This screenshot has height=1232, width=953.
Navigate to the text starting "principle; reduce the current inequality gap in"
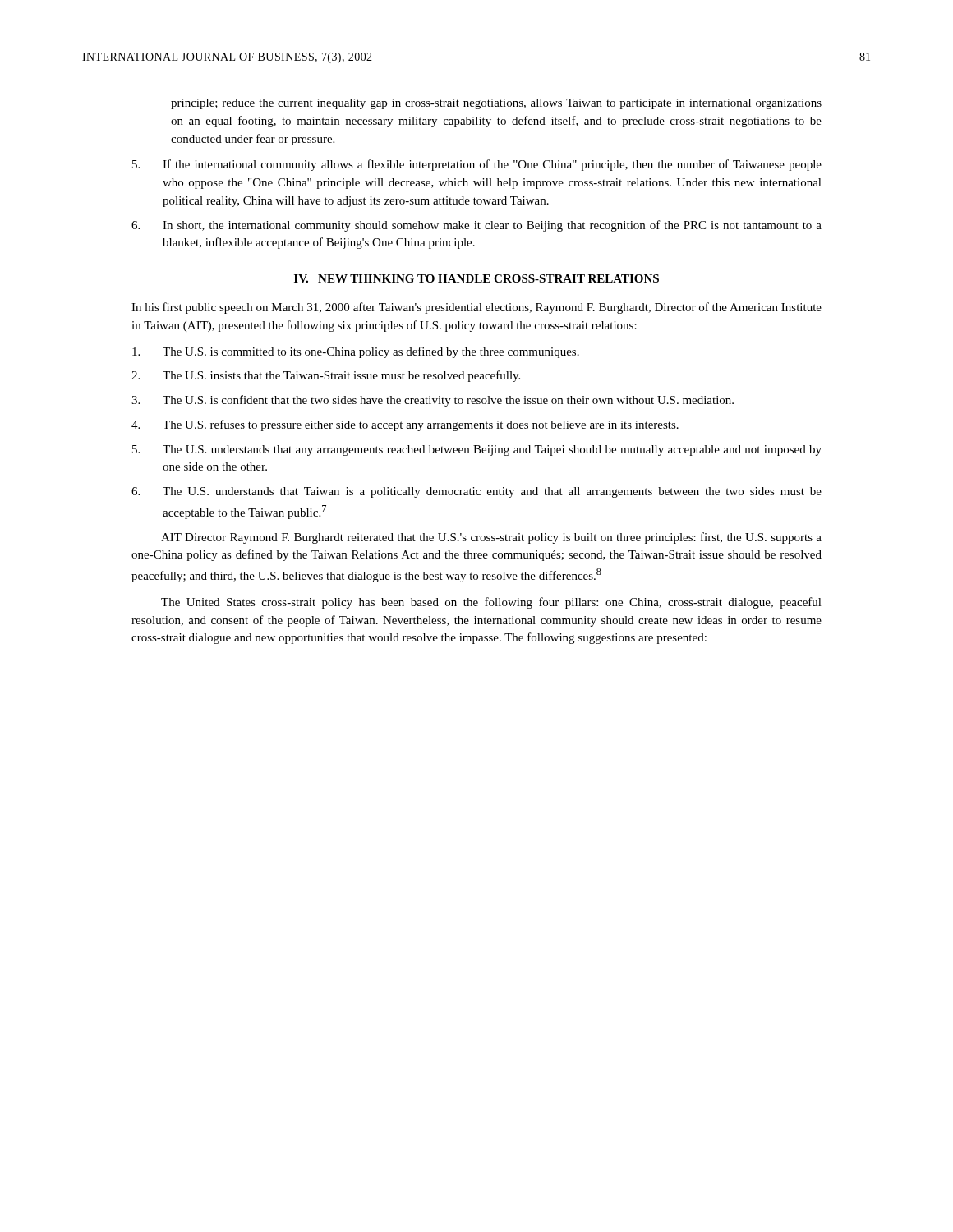(x=496, y=121)
